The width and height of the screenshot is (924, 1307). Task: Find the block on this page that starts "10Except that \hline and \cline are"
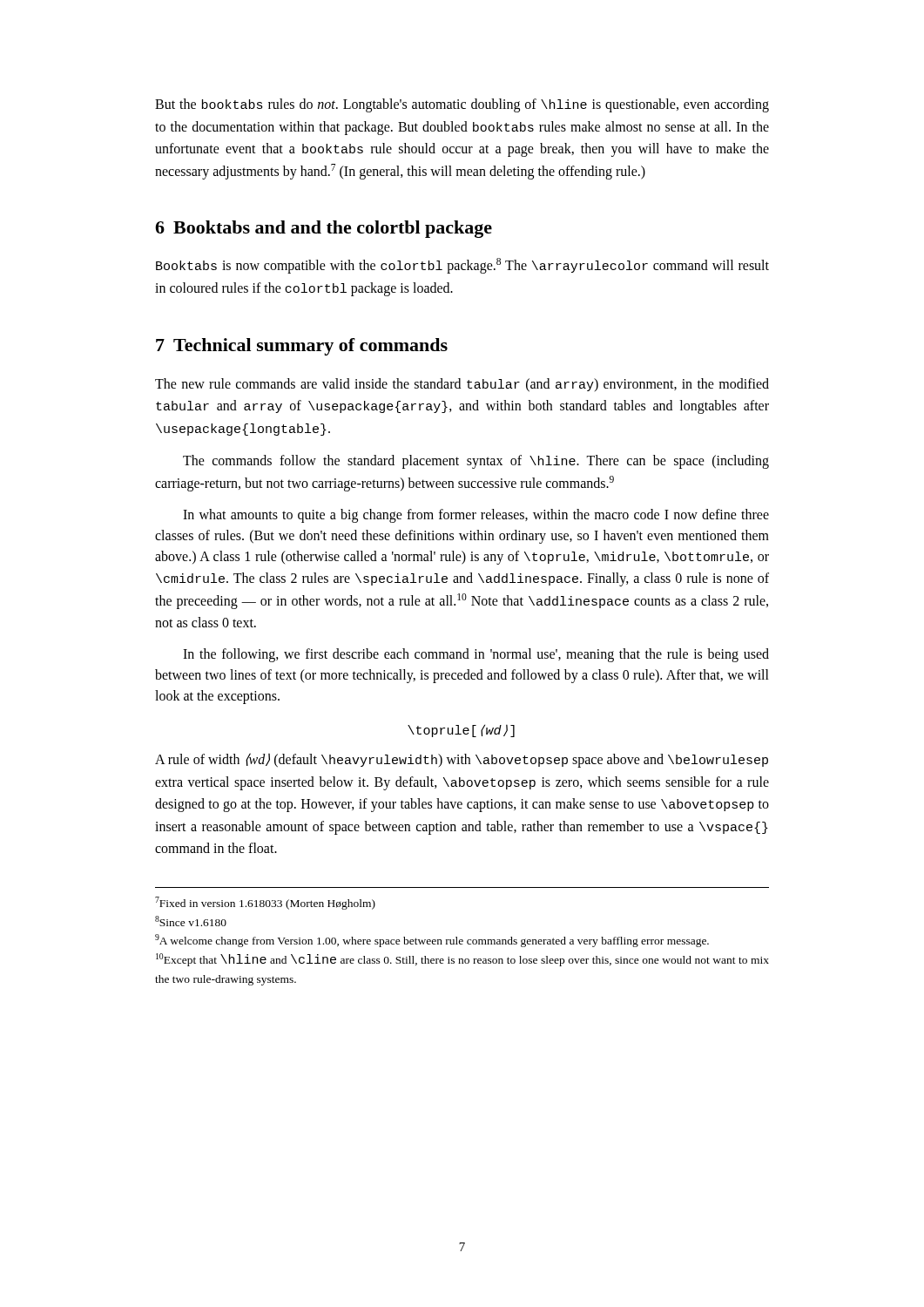[462, 968]
